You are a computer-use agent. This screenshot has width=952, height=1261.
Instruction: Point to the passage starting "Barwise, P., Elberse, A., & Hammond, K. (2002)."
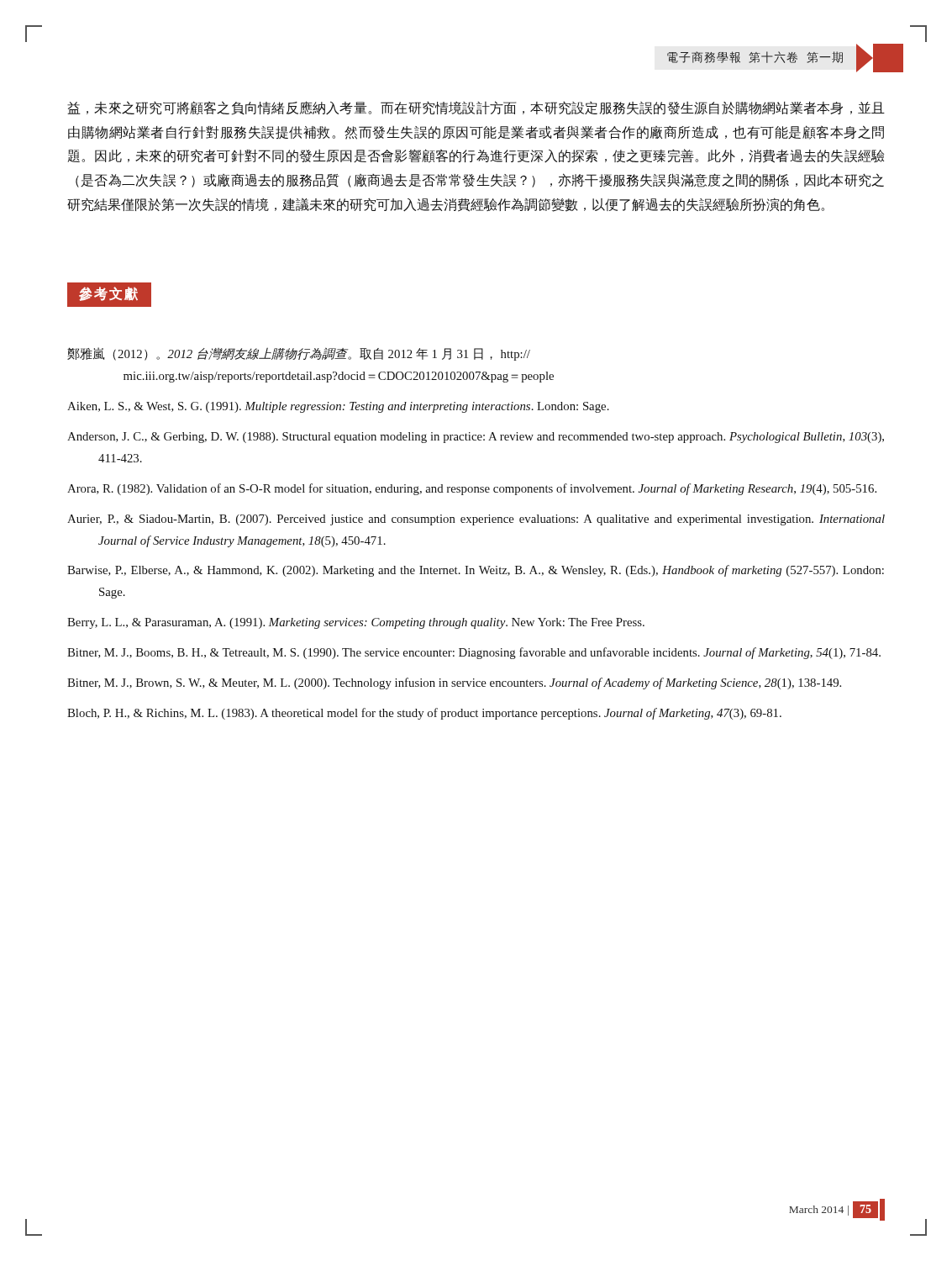coord(476,581)
